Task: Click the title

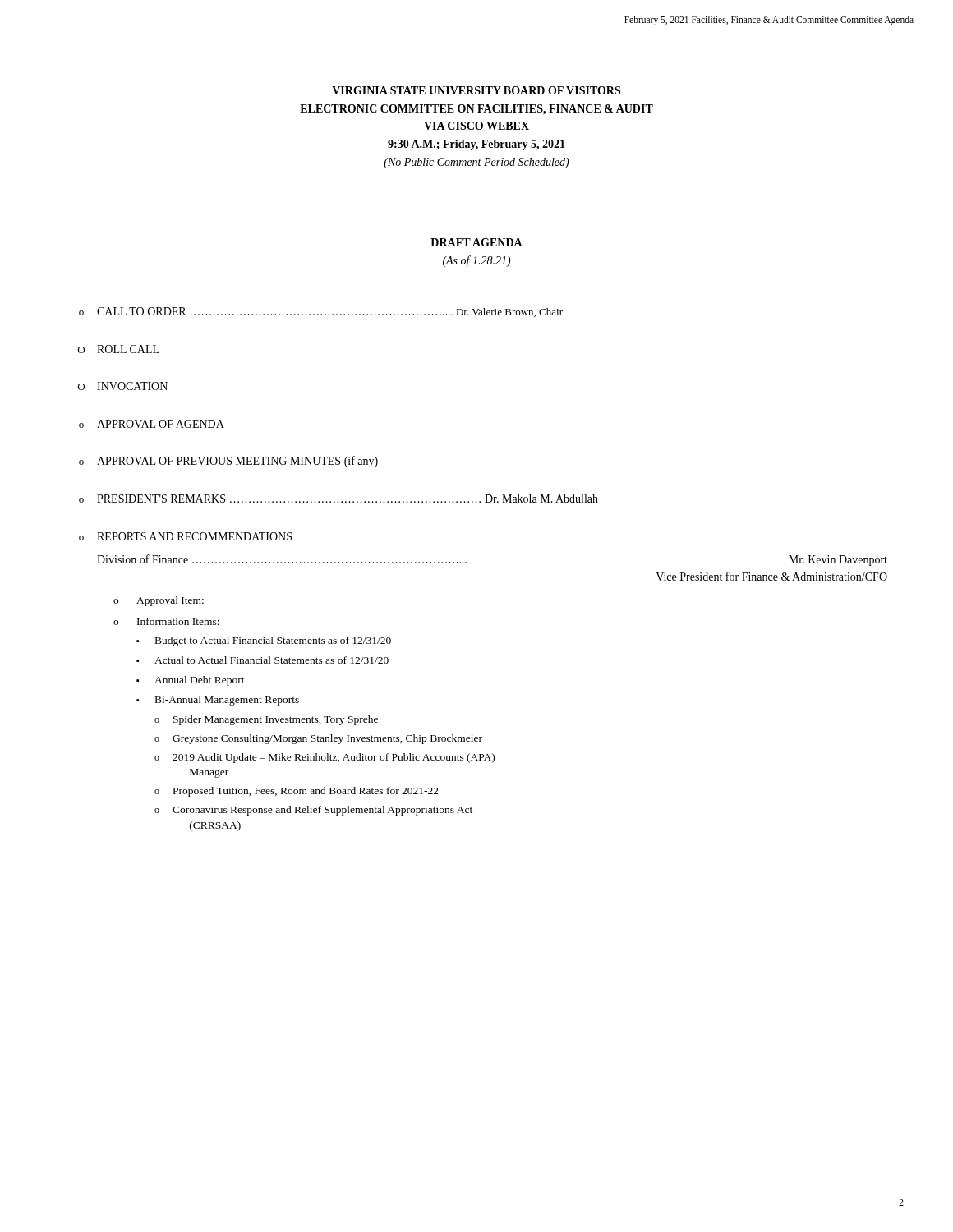Action: click(476, 127)
